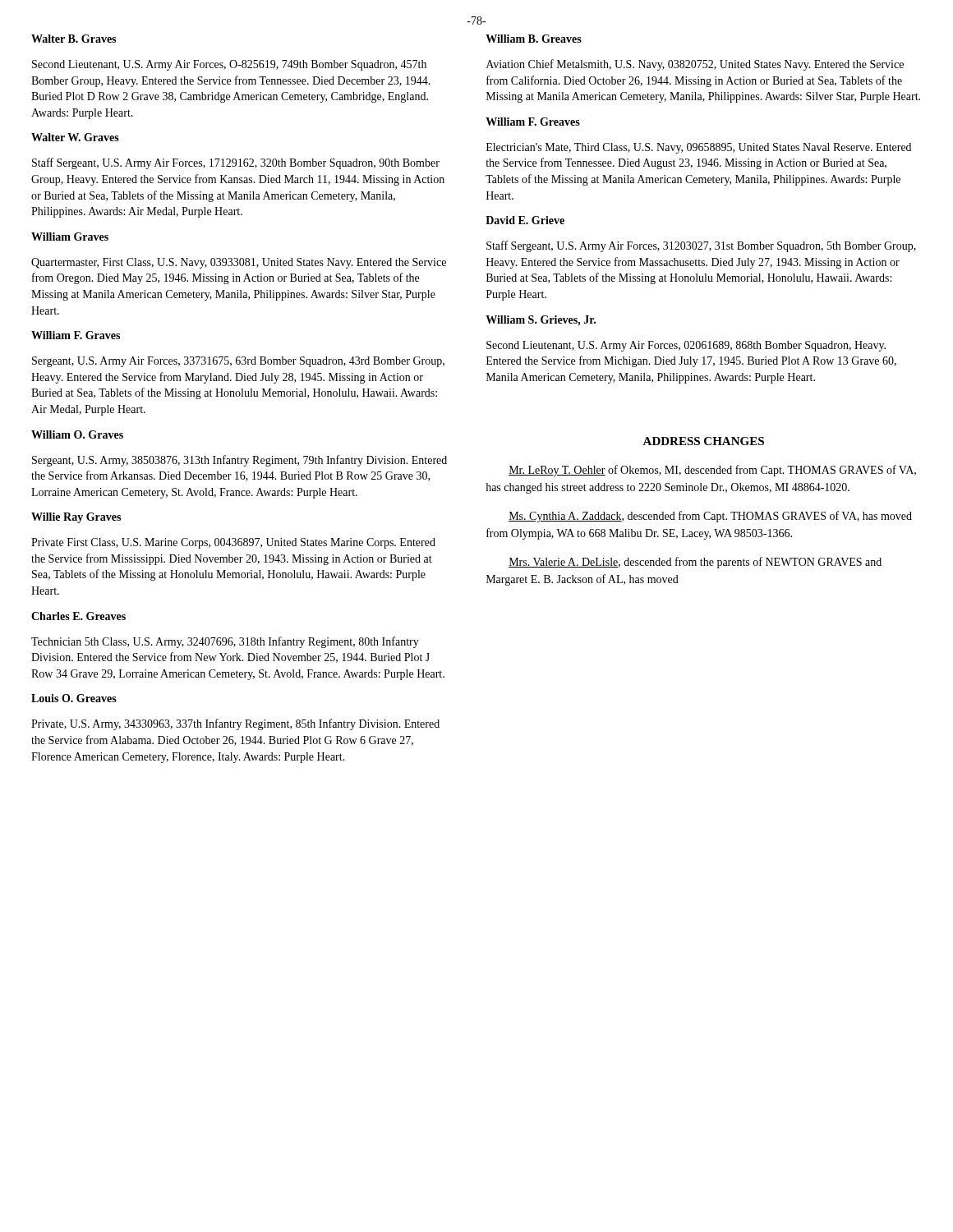The width and height of the screenshot is (953, 1232).
Task: Find the block on this page that starts "Sergeant, U.S. Army, 38503876,"
Action: pos(240,476)
